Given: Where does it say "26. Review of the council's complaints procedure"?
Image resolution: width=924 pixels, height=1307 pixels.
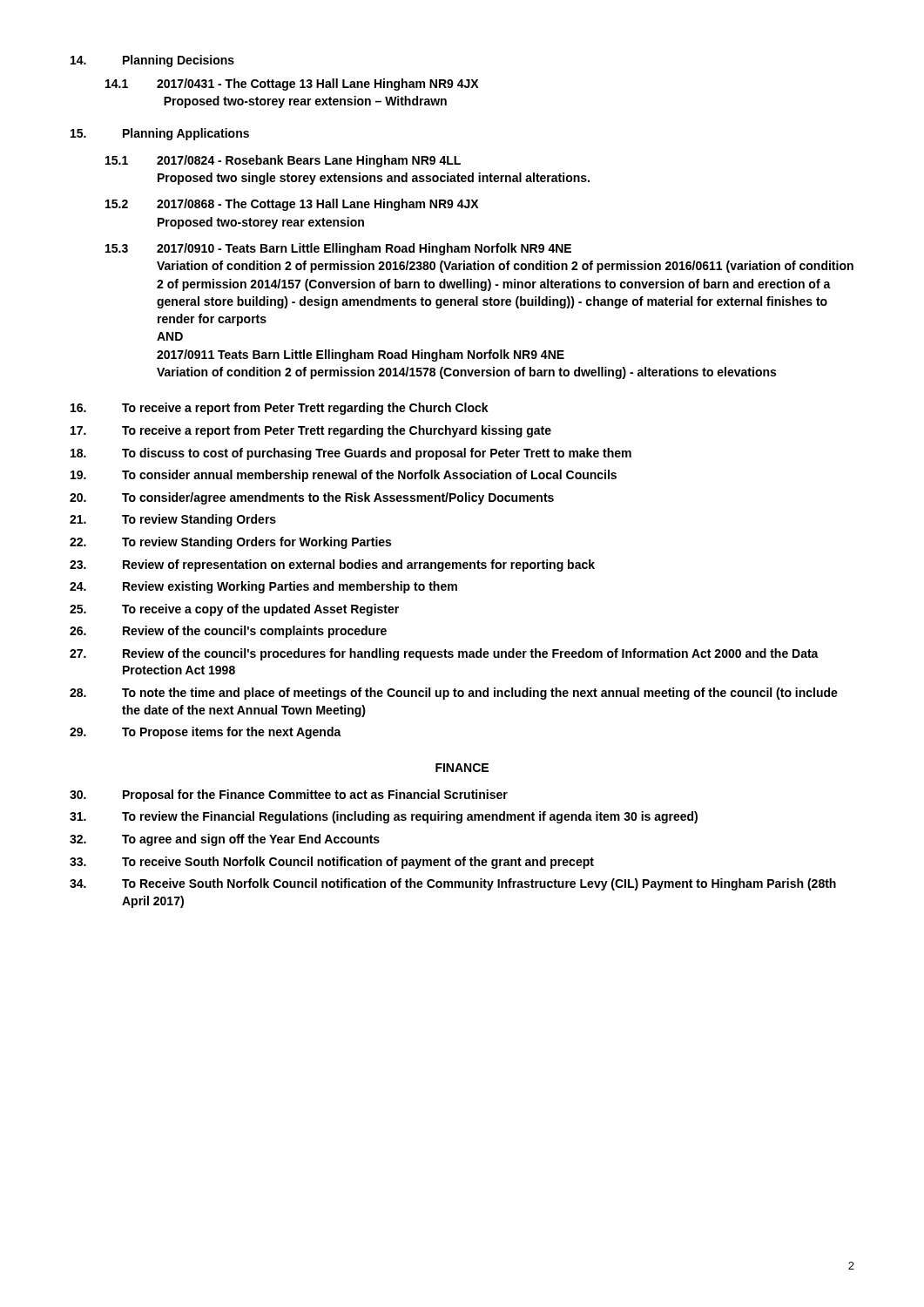Looking at the screenshot, I should (x=228, y=632).
